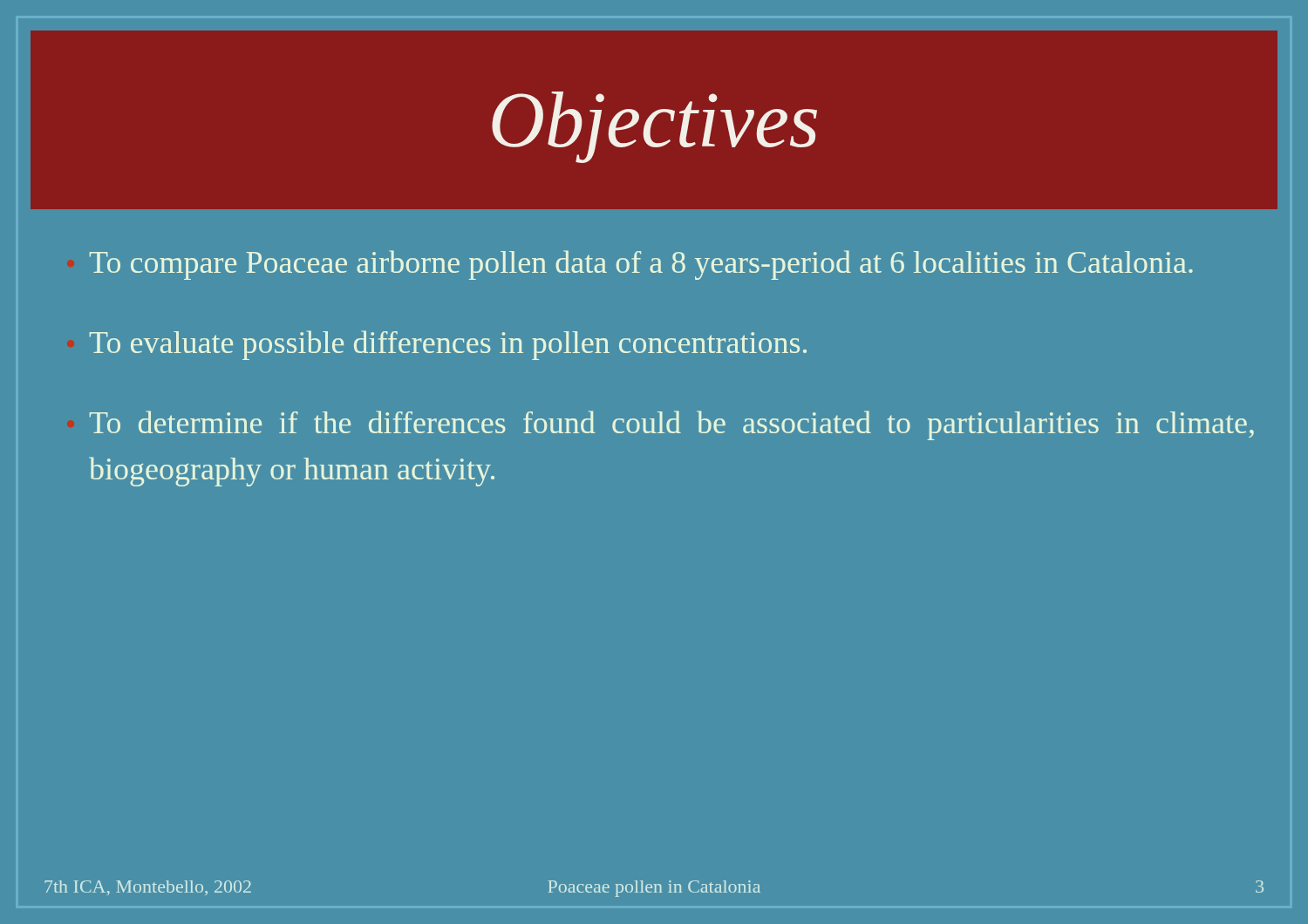Viewport: 1308px width, 924px height.
Task: Click on the region starting "• To compare"
Action: (x=654, y=263)
